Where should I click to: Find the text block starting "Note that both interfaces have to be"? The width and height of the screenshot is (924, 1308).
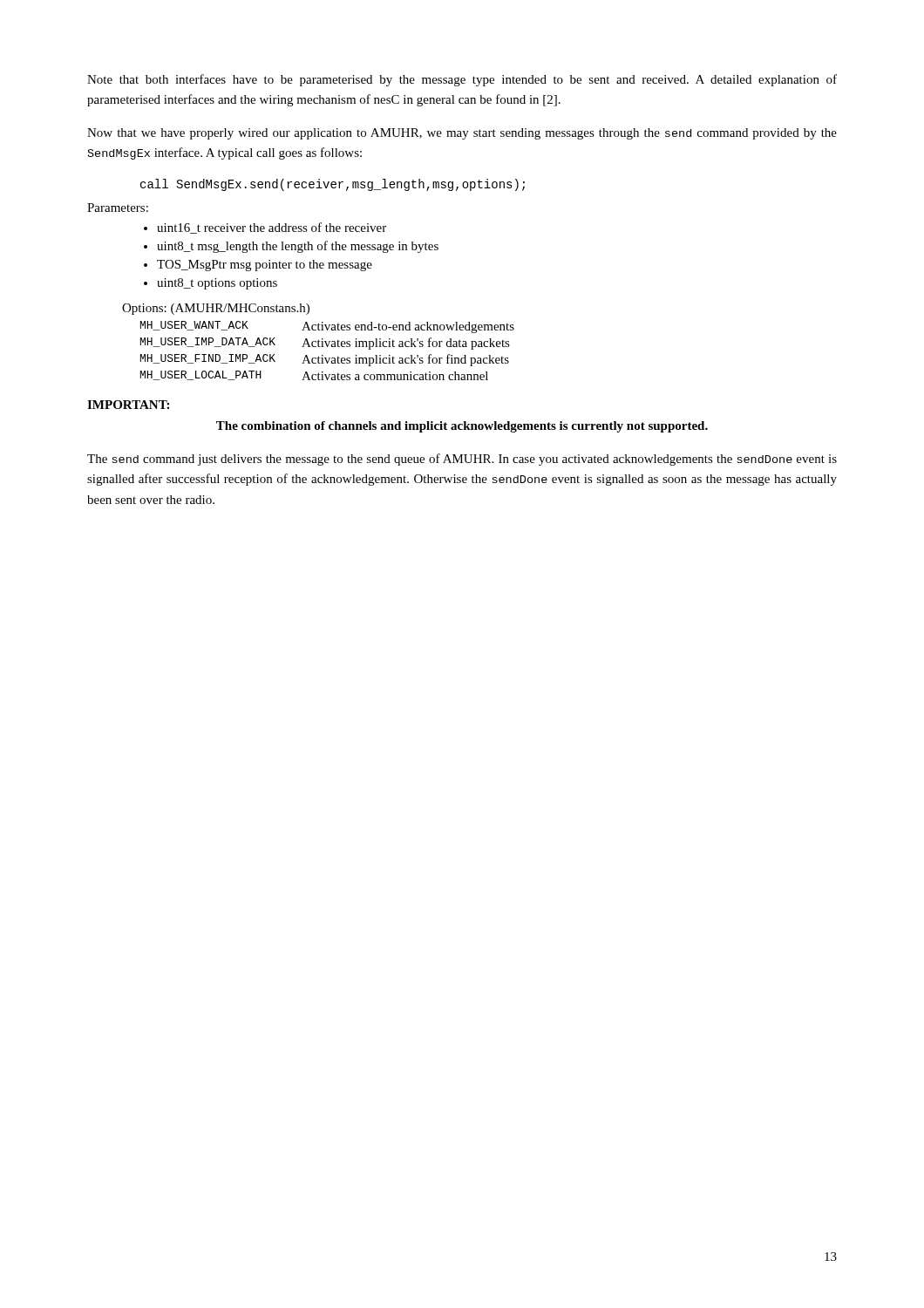pyautogui.click(x=462, y=89)
